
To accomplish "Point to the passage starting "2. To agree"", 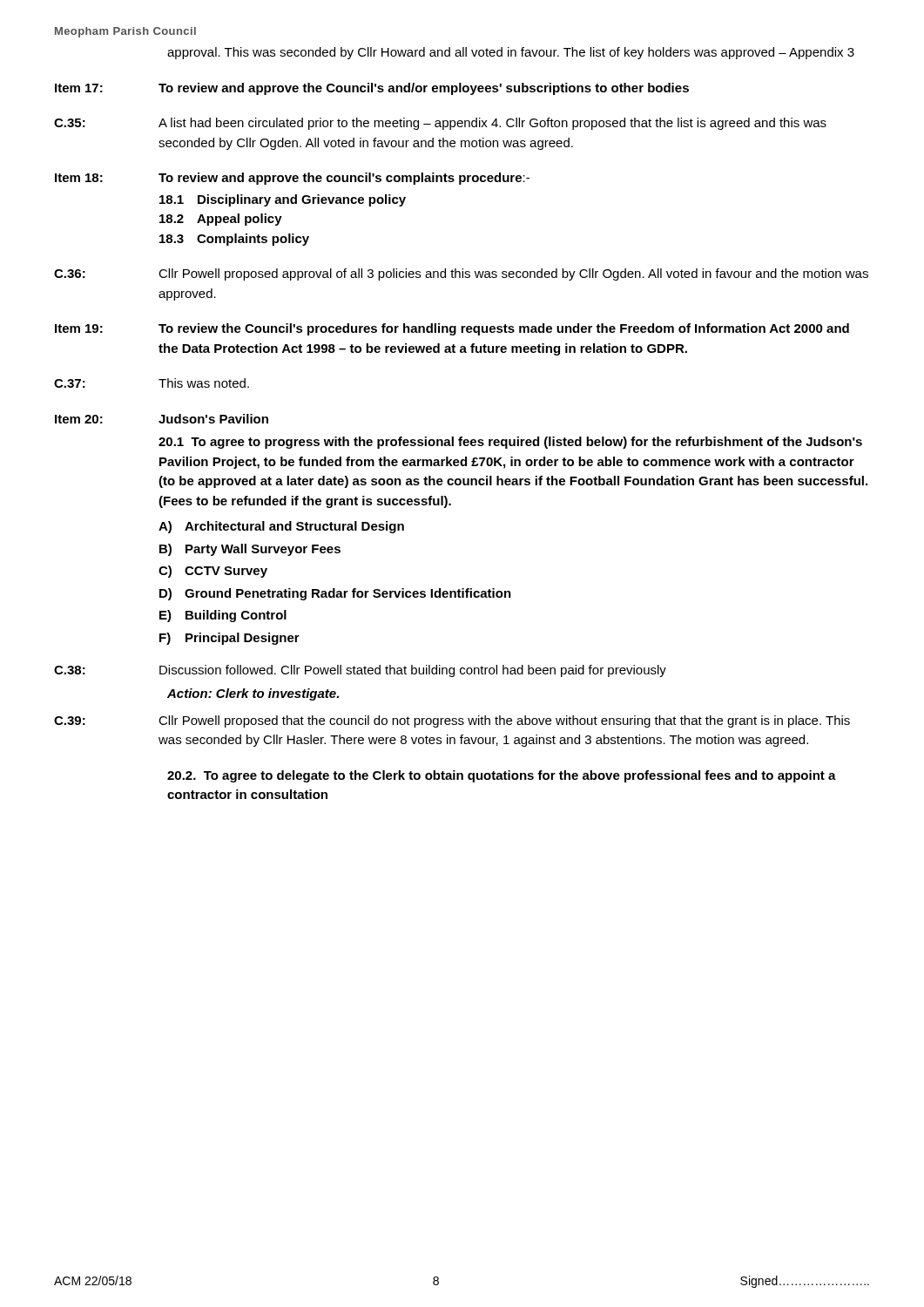I will [x=501, y=784].
